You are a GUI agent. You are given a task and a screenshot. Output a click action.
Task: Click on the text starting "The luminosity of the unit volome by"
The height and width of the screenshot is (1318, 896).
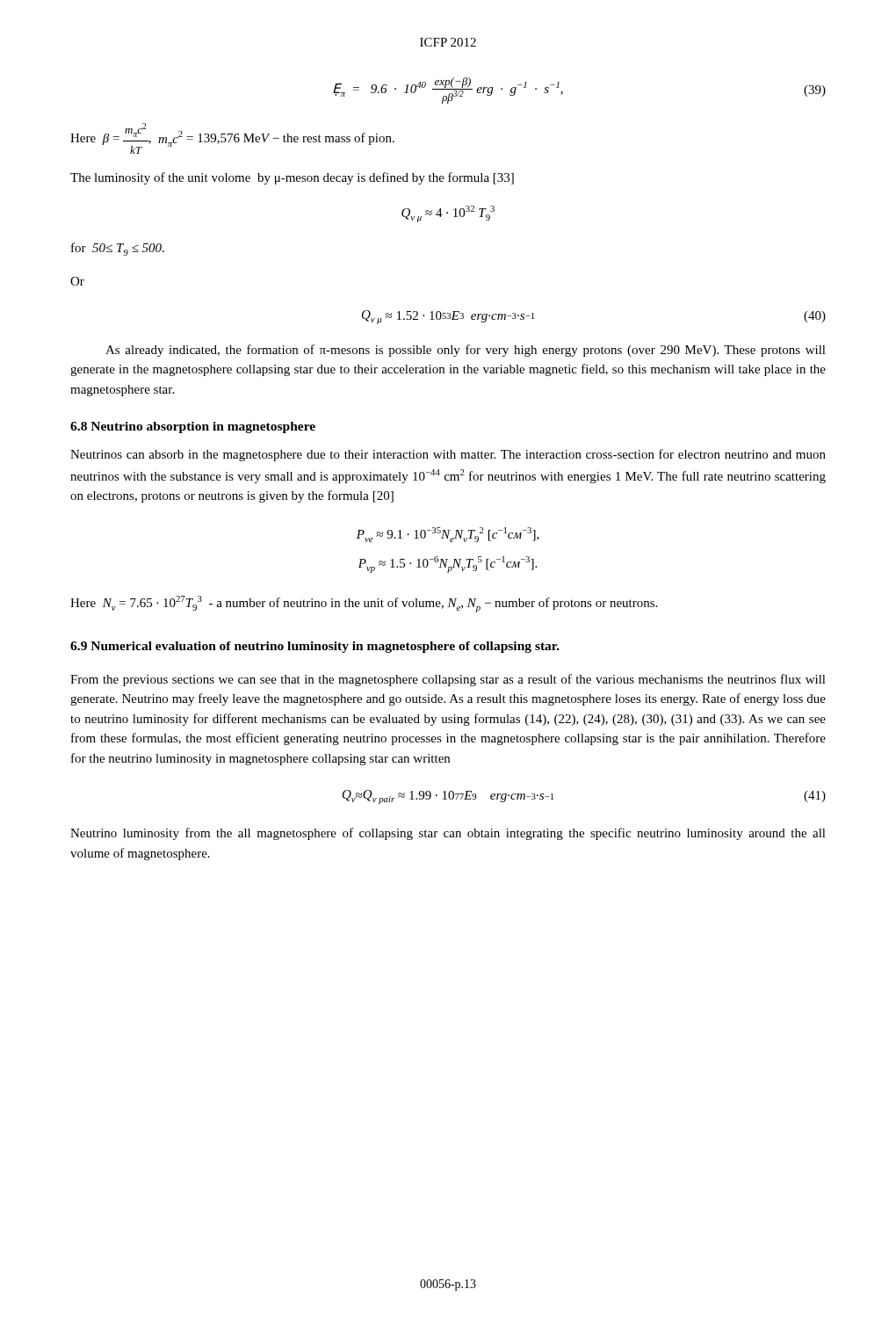tap(292, 177)
